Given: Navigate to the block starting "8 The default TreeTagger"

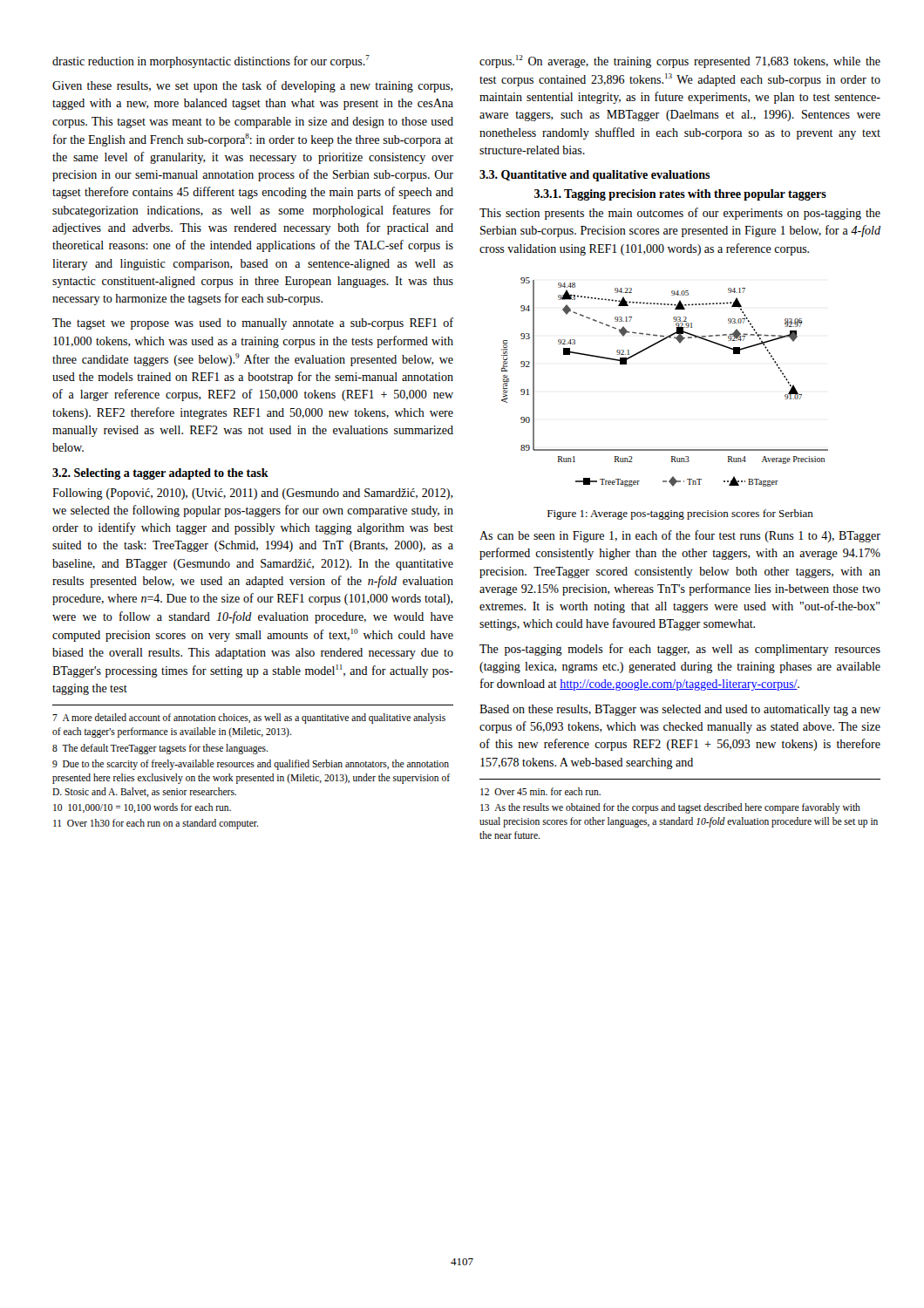Looking at the screenshot, I should pos(160,748).
